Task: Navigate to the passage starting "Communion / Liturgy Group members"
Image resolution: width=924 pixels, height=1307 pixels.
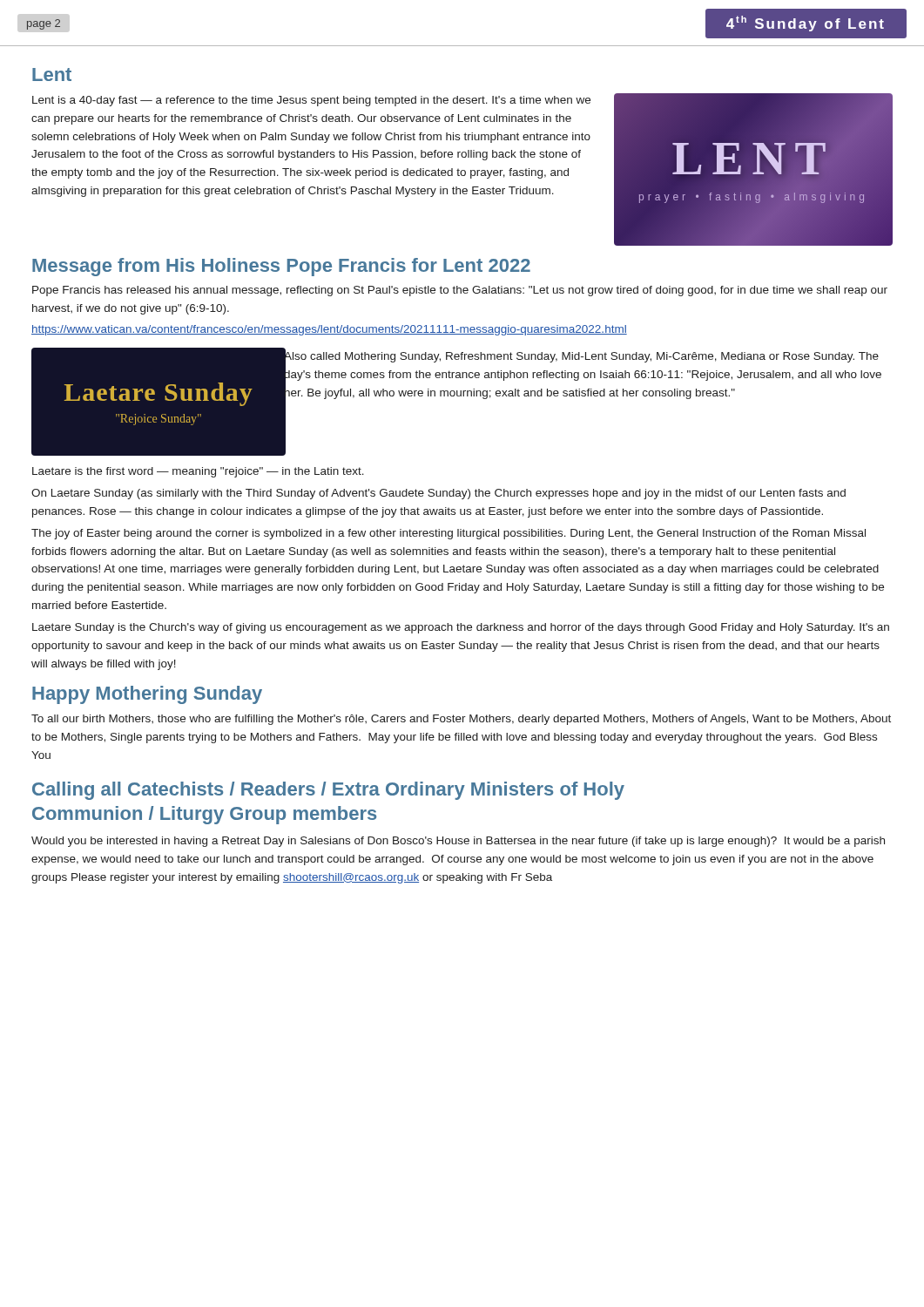Action: tap(204, 814)
